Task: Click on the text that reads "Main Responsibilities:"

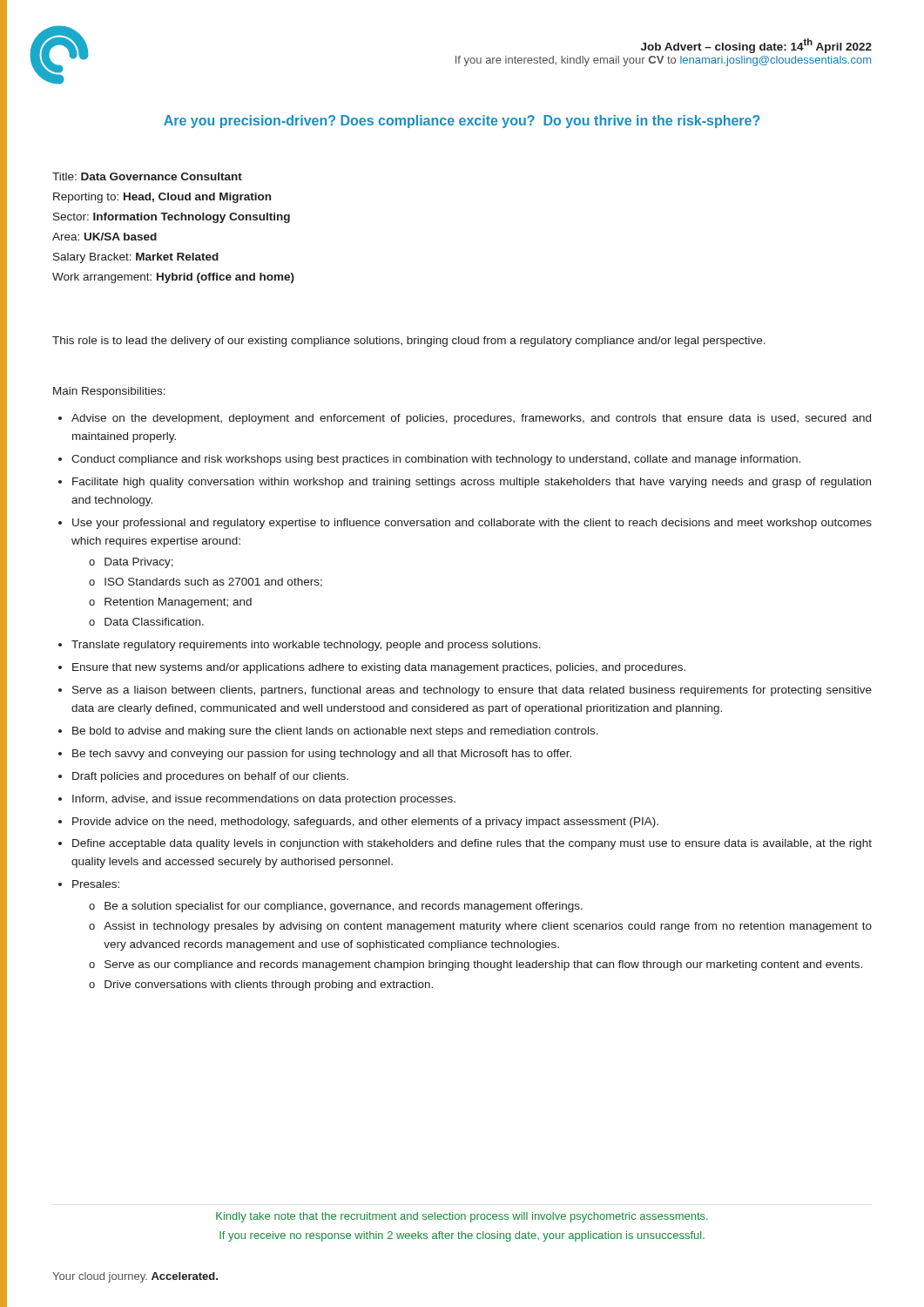Action: click(109, 391)
